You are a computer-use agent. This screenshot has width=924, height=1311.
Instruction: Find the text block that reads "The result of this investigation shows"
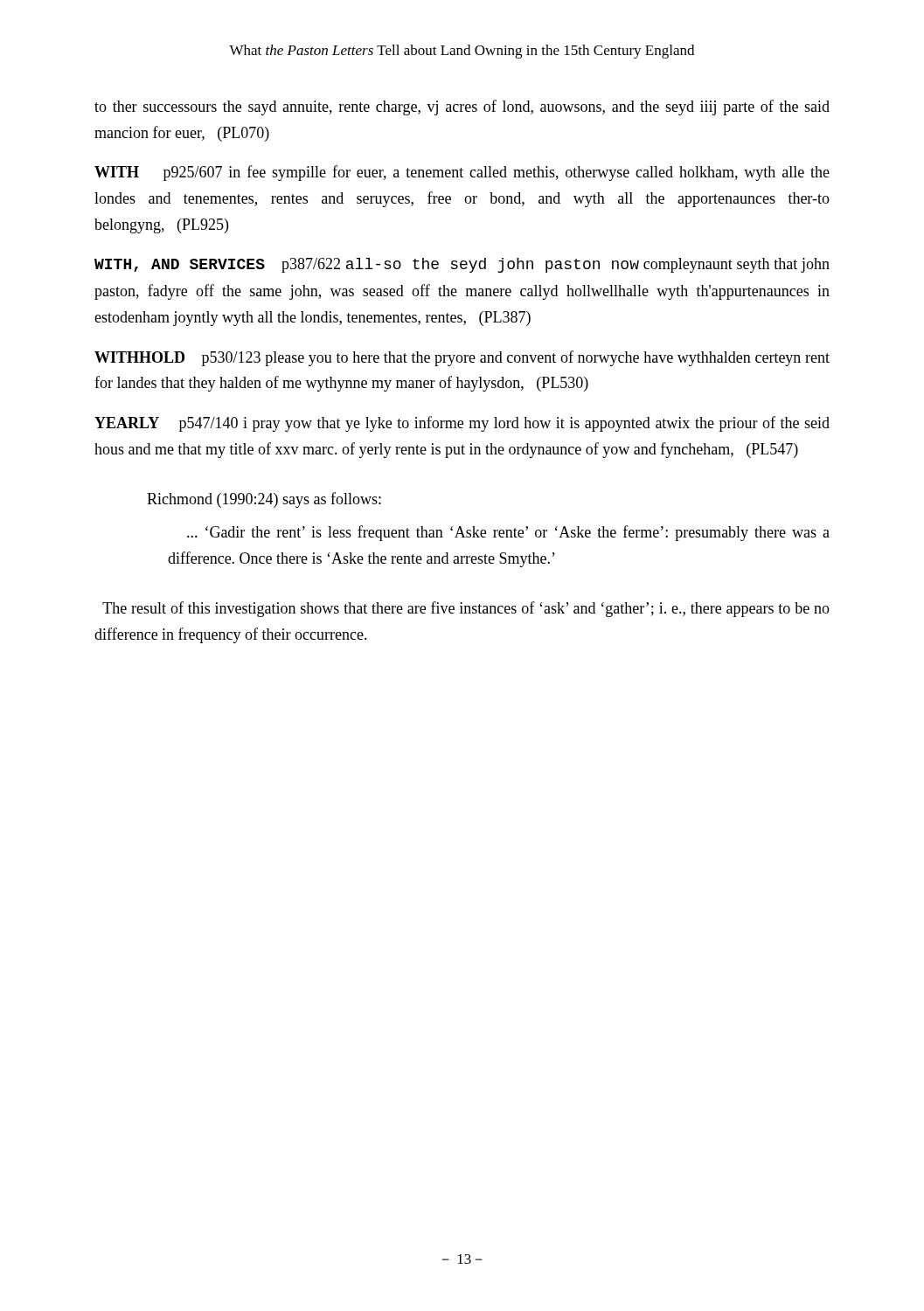coord(462,622)
